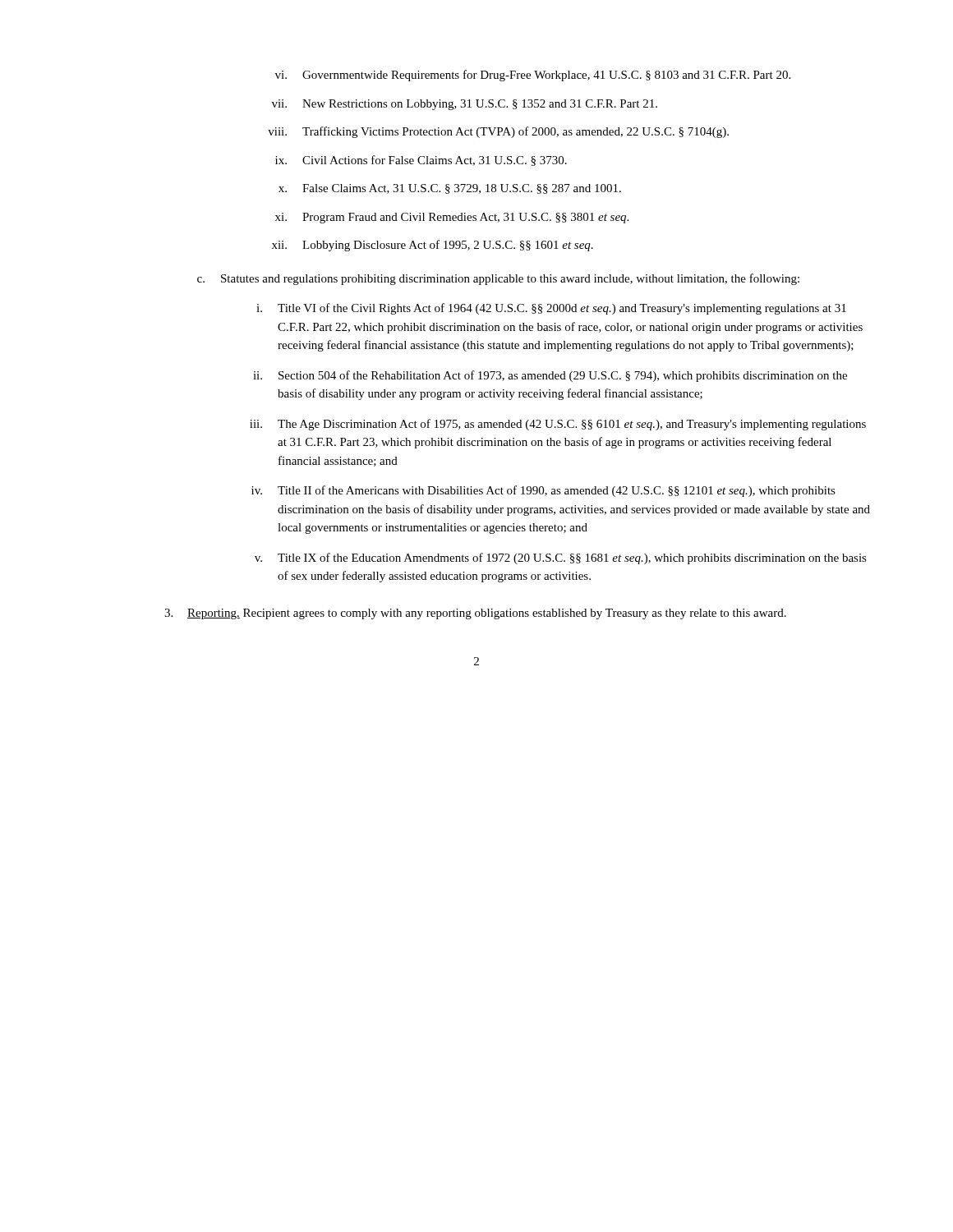The height and width of the screenshot is (1232, 953).
Task: Point to the region starting "c. Statutes and regulations"
Action: pyautogui.click(x=518, y=278)
